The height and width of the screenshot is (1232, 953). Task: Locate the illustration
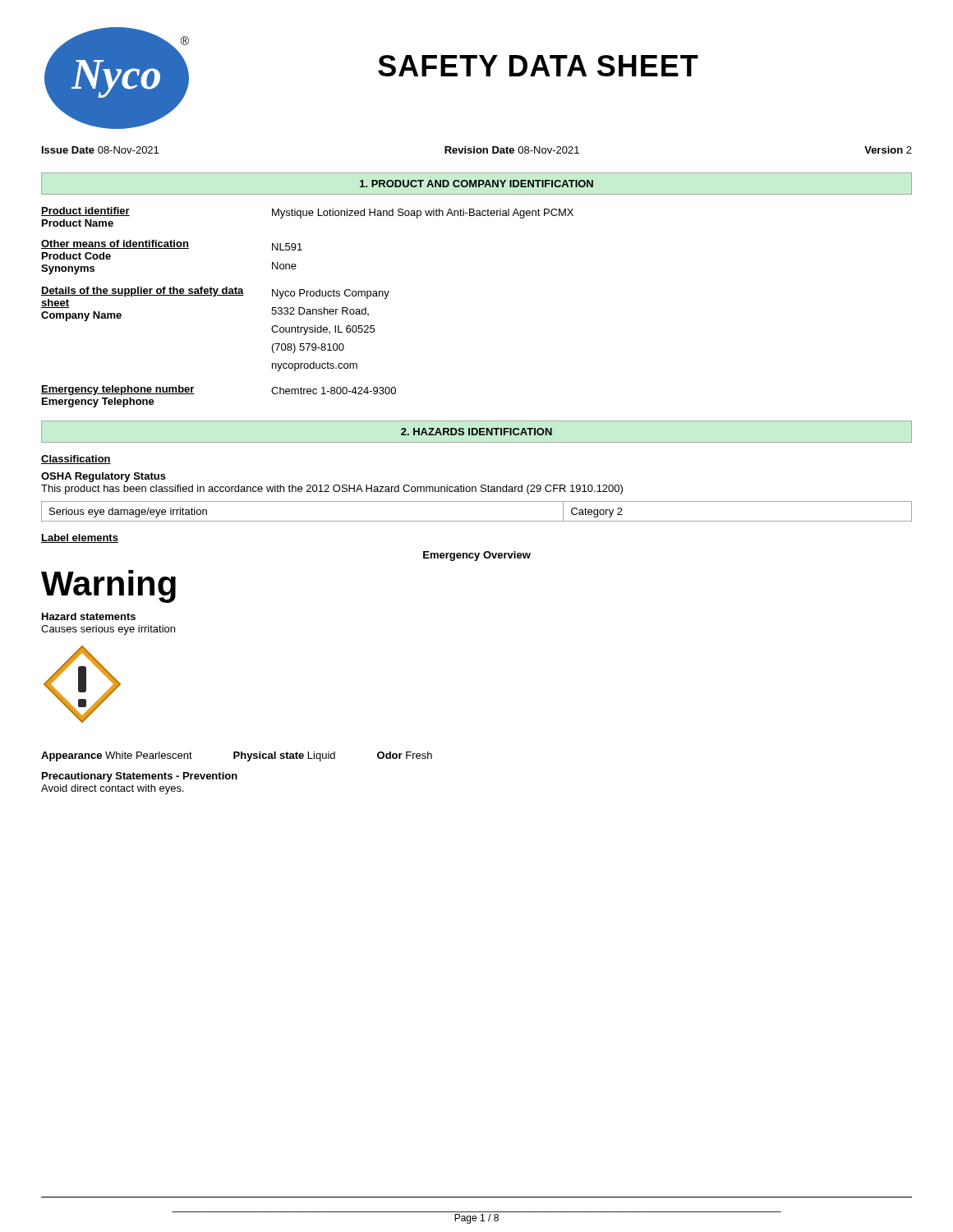(476, 690)
